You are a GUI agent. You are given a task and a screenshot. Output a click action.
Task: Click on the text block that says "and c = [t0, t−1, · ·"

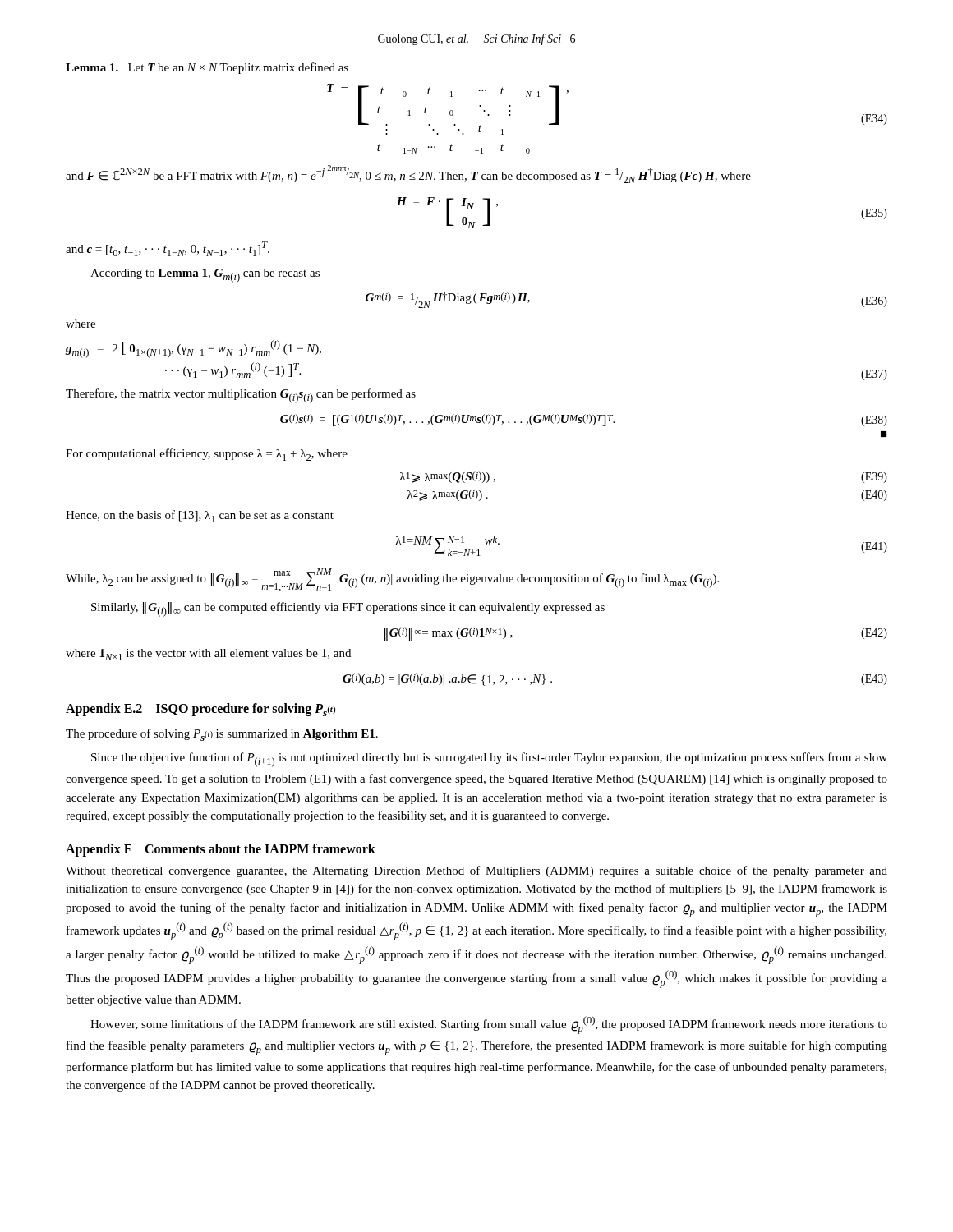(x=168, y=249)
